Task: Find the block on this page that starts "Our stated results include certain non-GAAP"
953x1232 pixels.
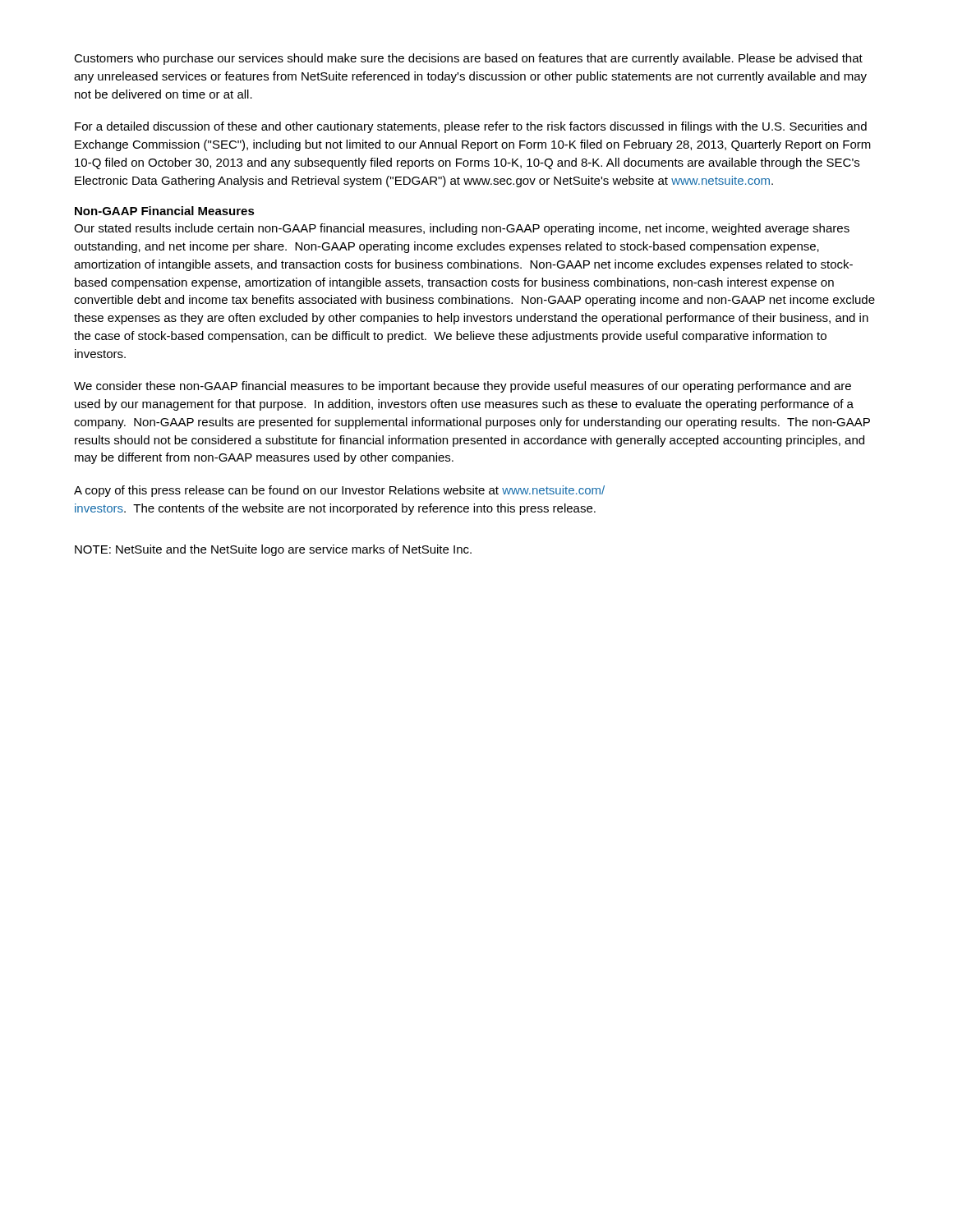Action: pos(476,291)
